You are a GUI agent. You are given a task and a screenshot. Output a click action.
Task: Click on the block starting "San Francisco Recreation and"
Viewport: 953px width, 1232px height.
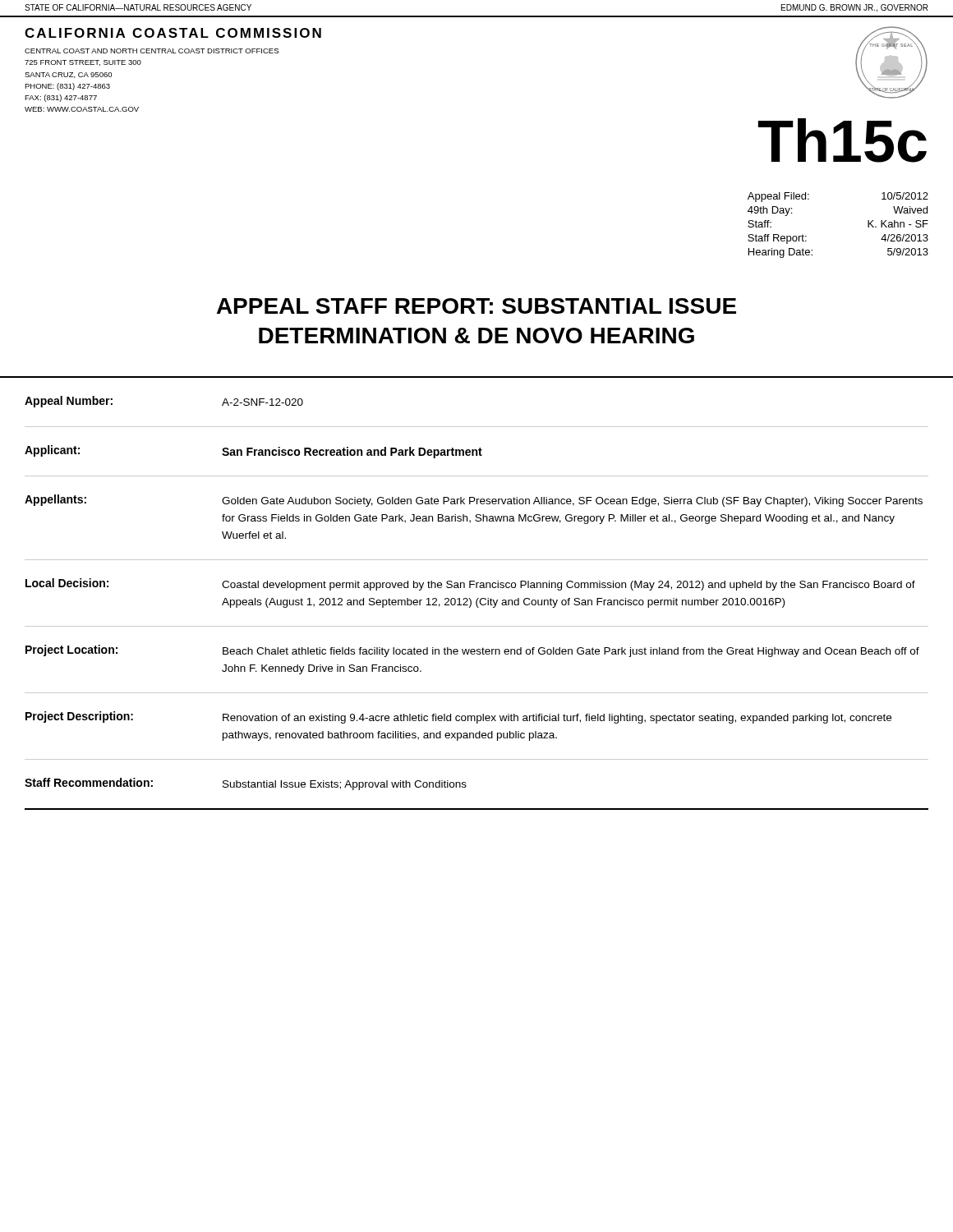352,451
